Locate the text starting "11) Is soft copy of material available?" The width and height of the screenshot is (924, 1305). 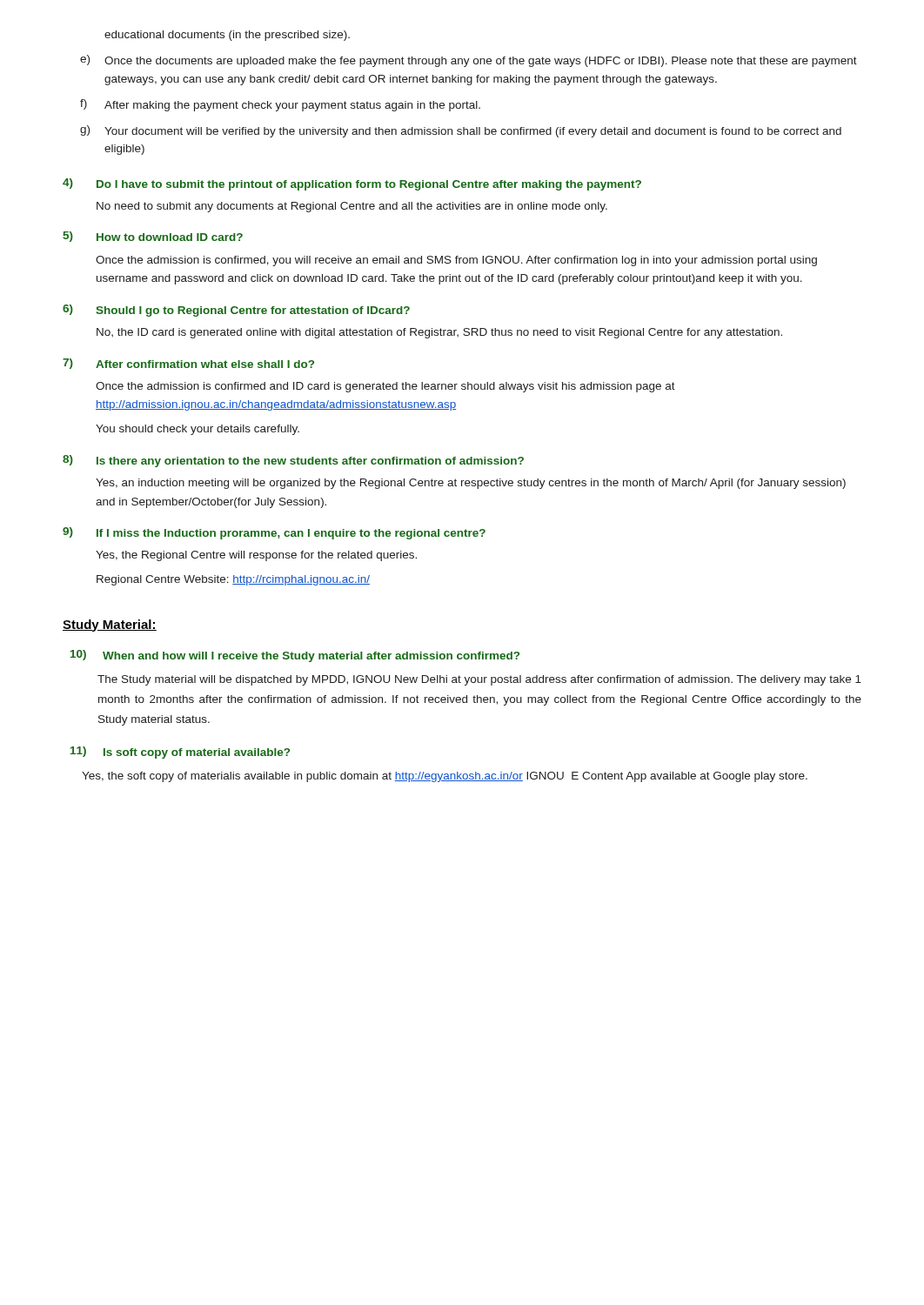click(180, 752)
